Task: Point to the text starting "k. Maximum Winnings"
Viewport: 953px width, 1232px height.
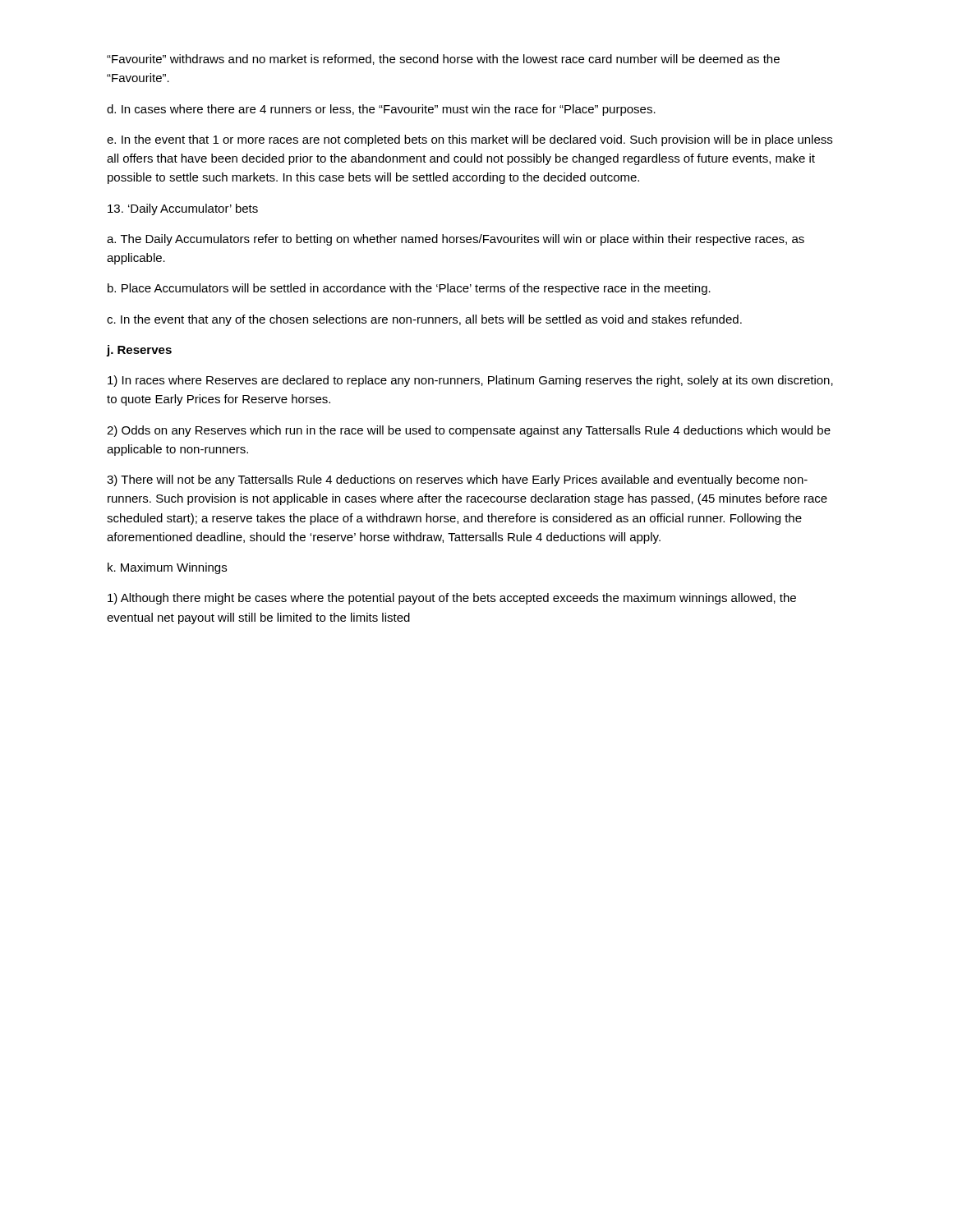Action: [167, 567]
